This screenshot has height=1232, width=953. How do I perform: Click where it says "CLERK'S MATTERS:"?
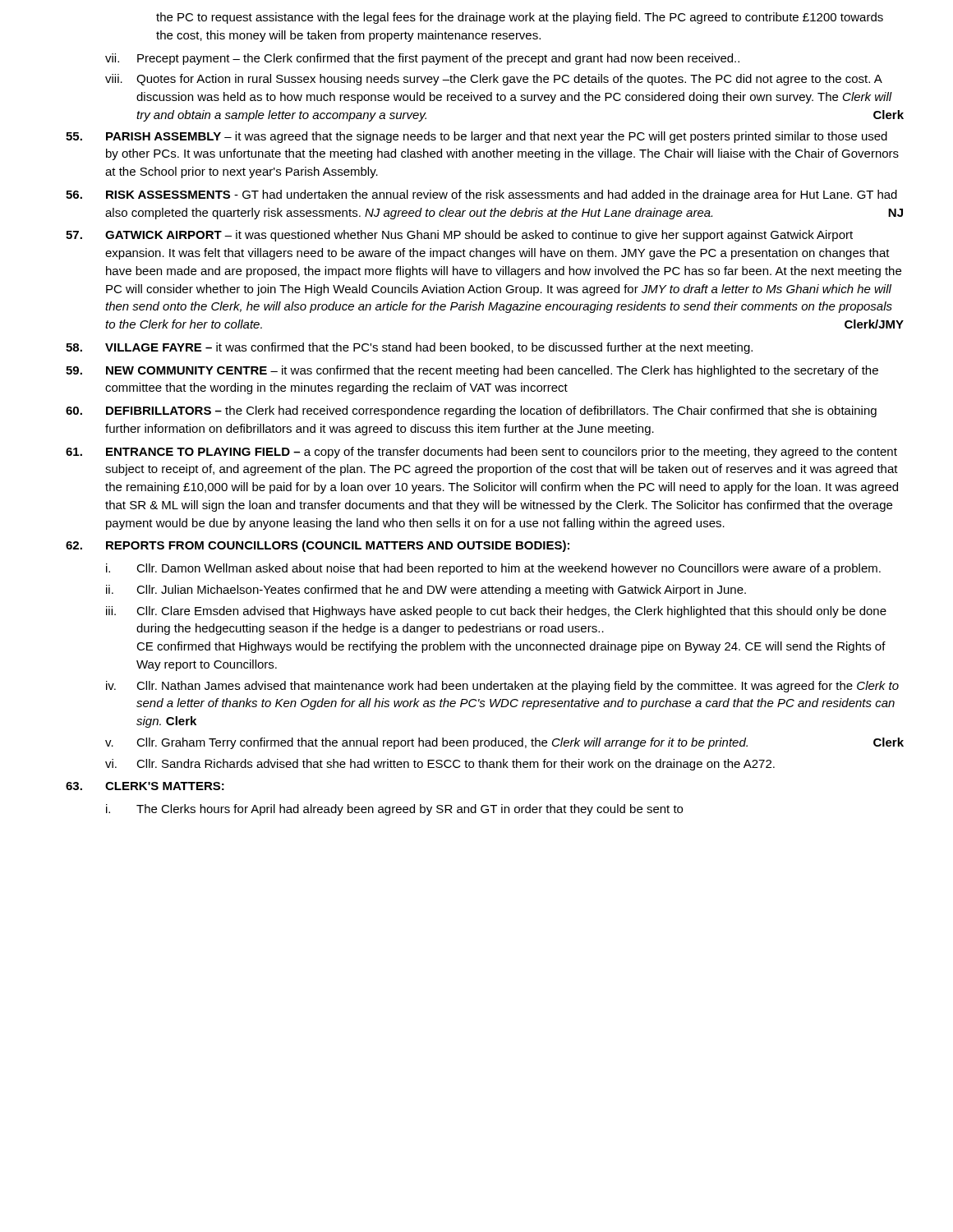pyautogui.click(x=145, y=786)
